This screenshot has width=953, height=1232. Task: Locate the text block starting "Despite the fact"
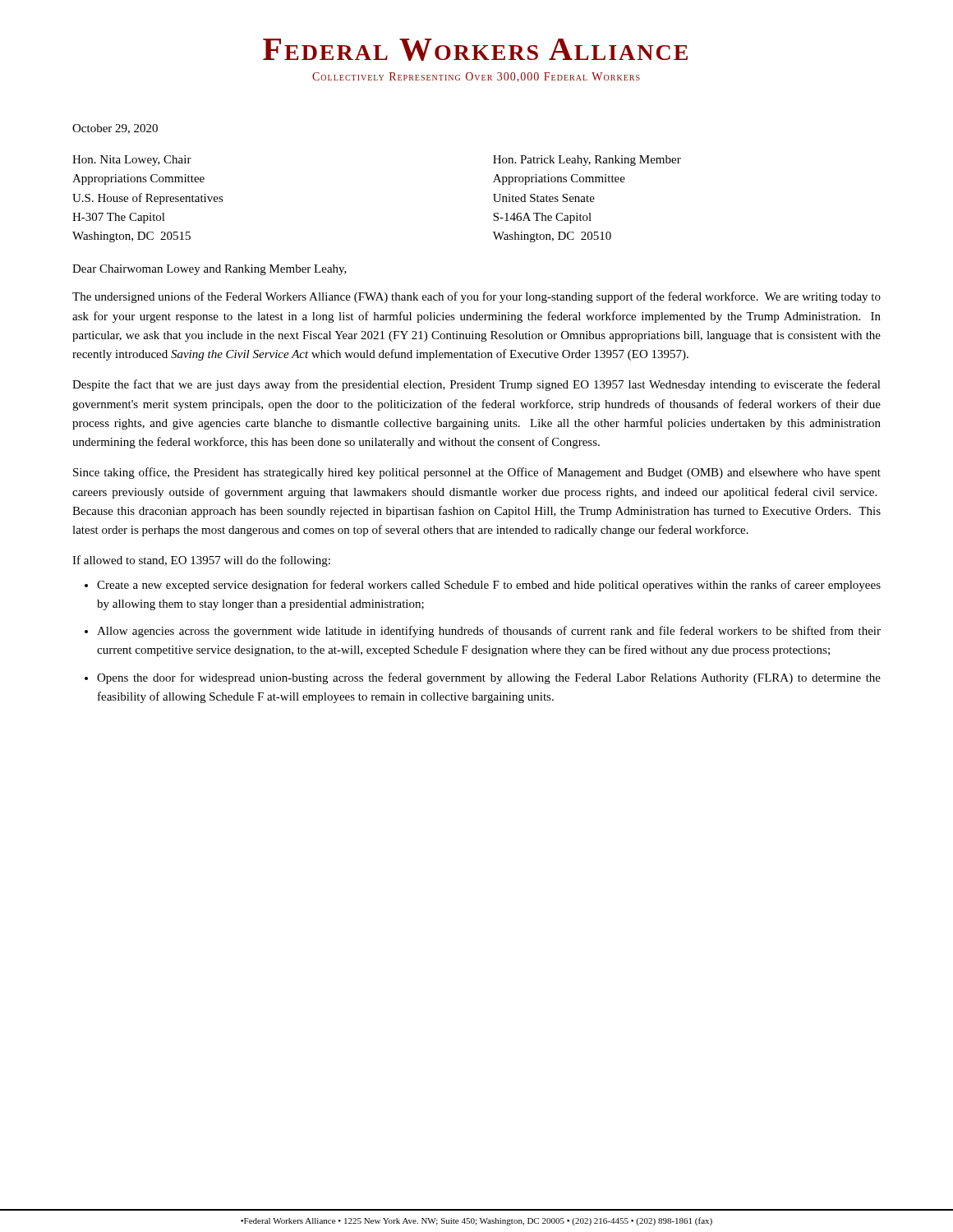tap(476, 413)
